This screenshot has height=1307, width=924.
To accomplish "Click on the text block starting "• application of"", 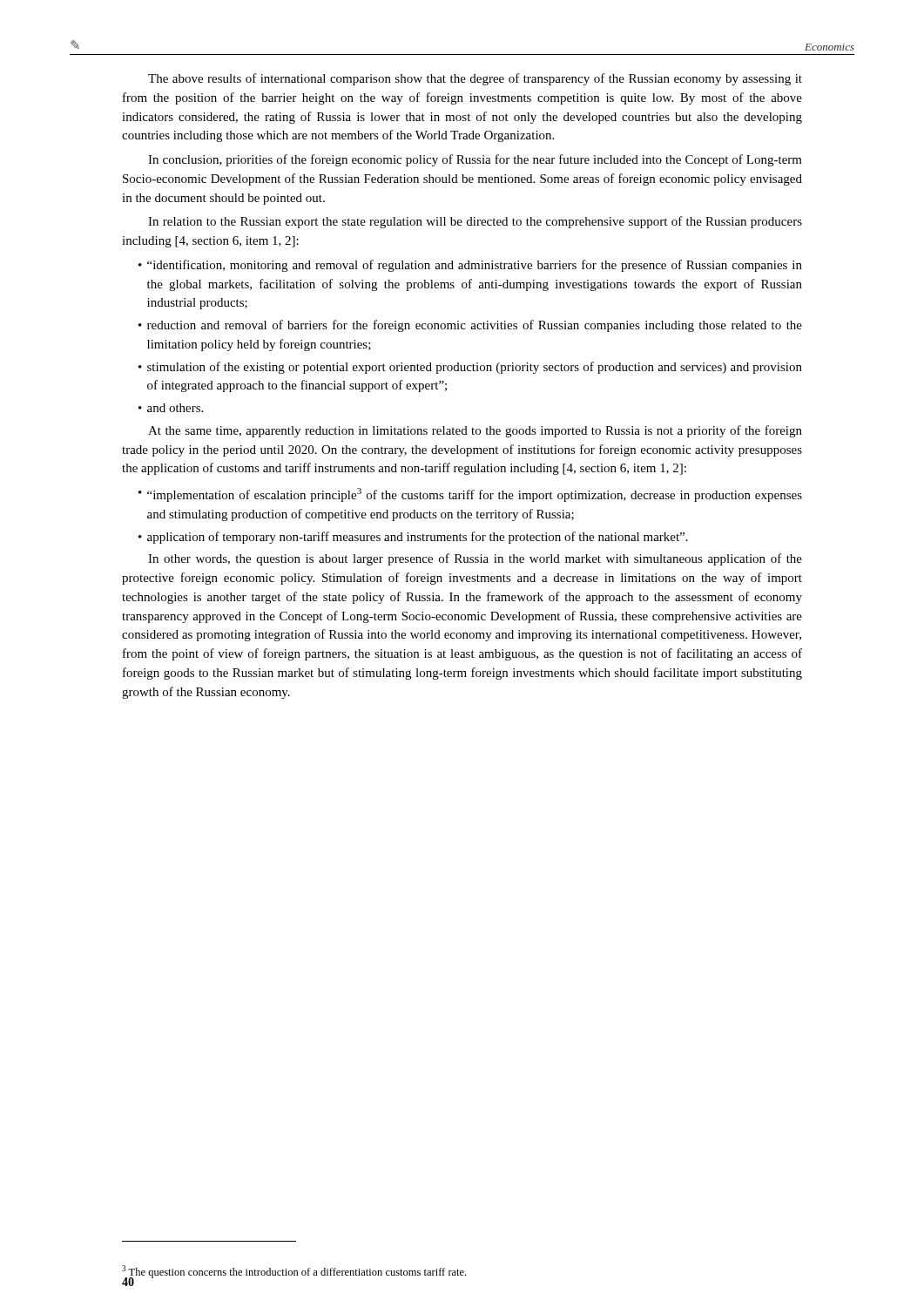I will [470, 537].
